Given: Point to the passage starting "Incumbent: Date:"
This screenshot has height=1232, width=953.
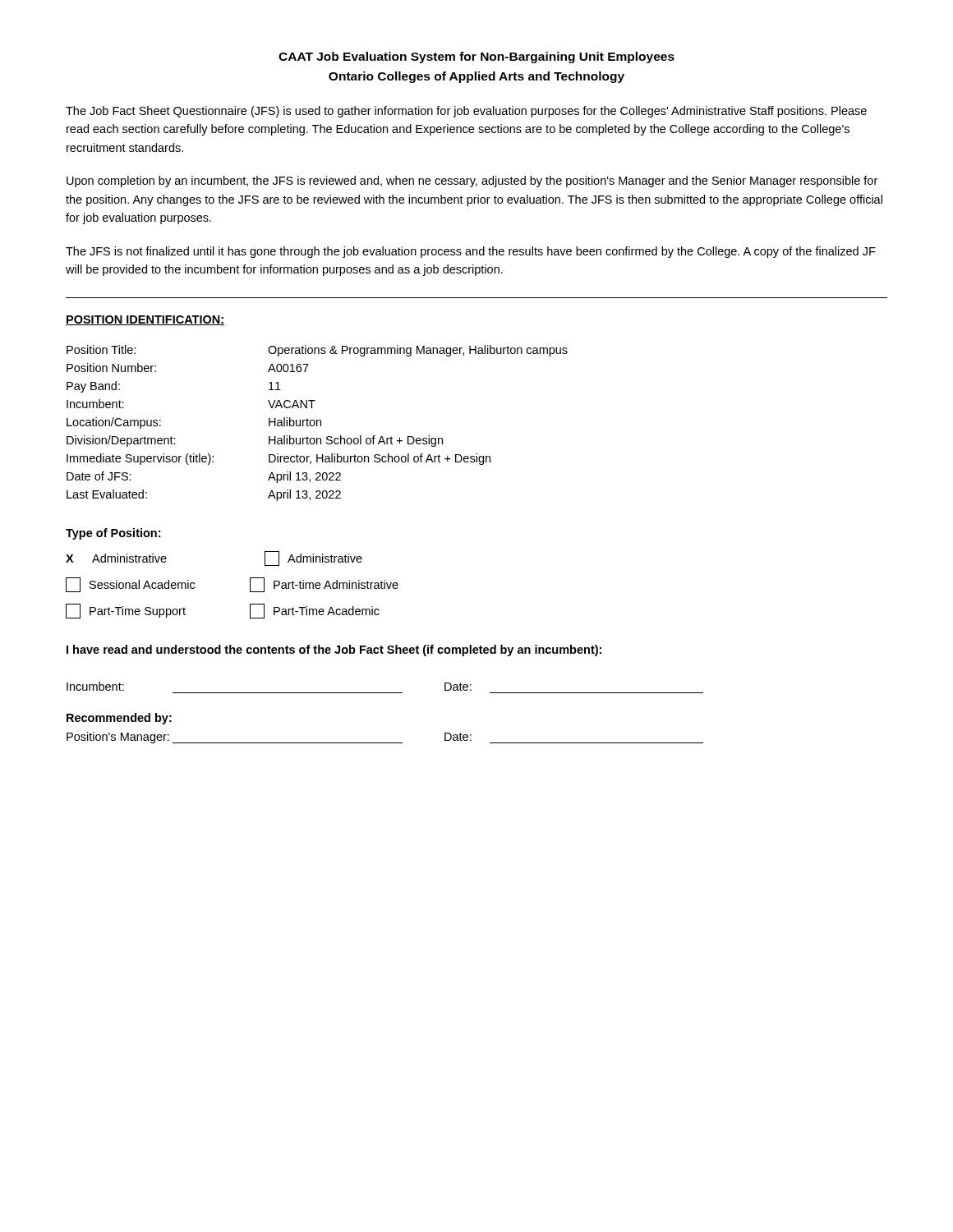Looking at the screenshot, I should (384, 685).
